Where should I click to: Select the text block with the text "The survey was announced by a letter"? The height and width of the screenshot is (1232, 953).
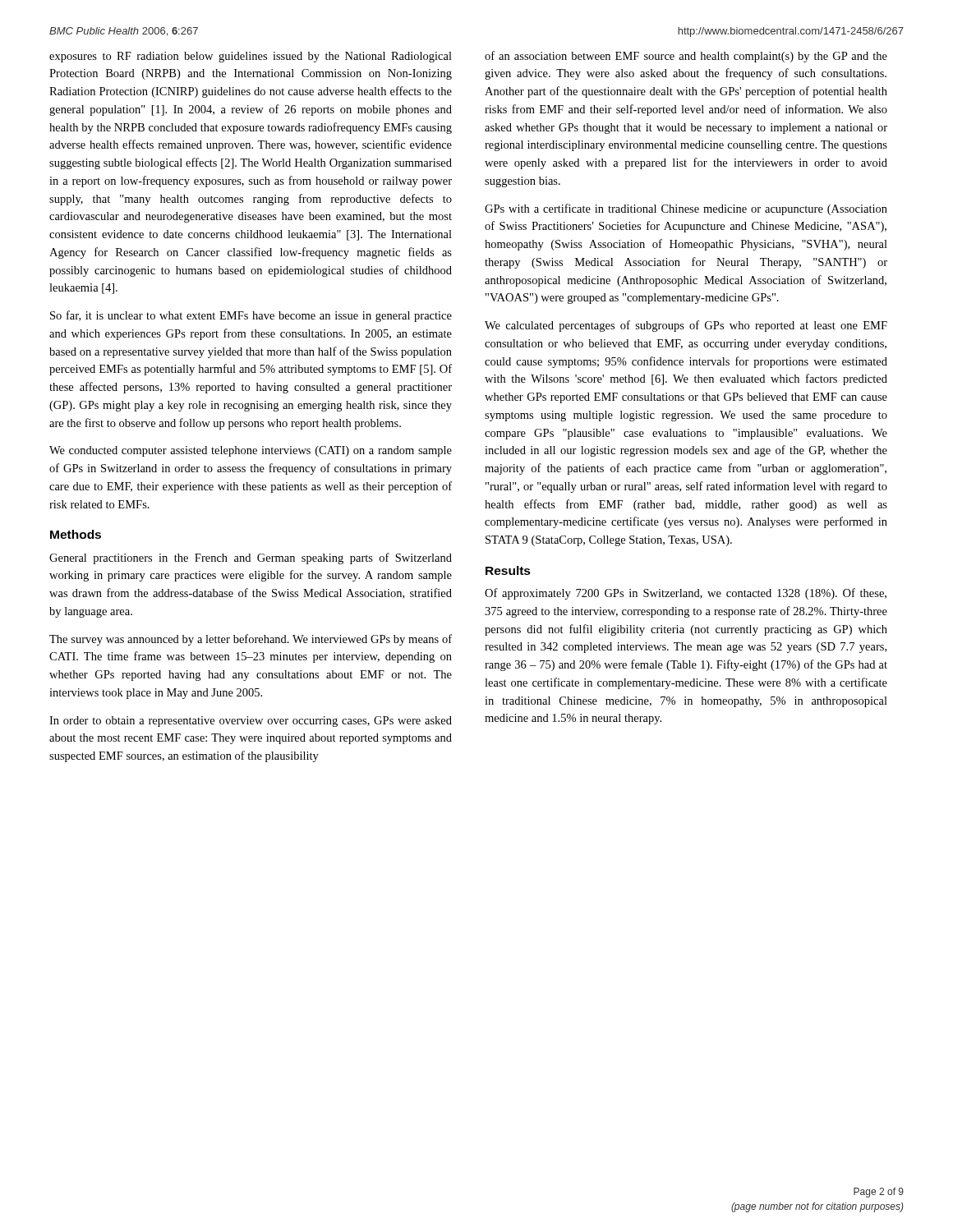251,666
